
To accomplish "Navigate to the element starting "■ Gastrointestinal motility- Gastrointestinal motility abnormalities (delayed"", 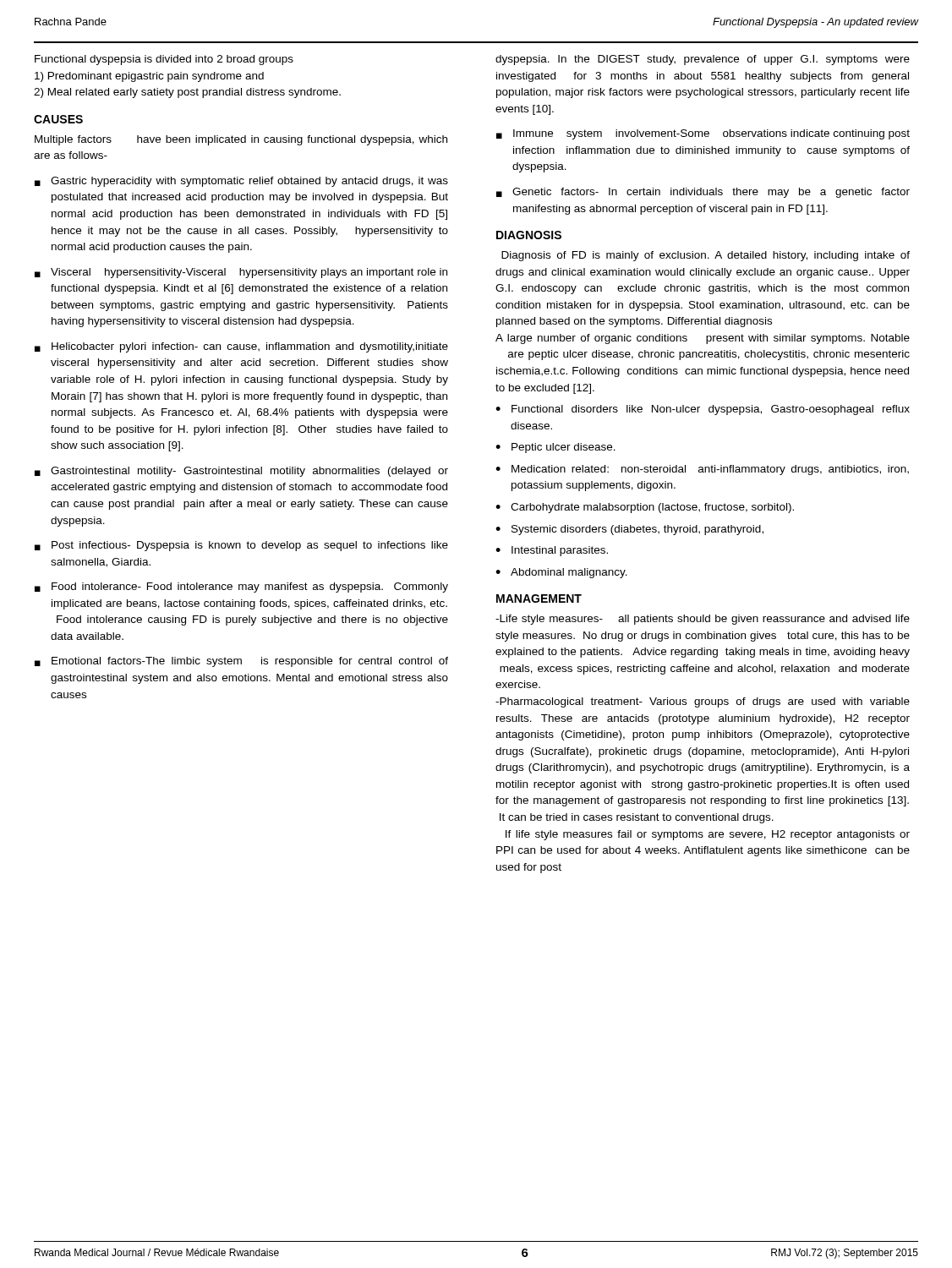I will (241, 495).
